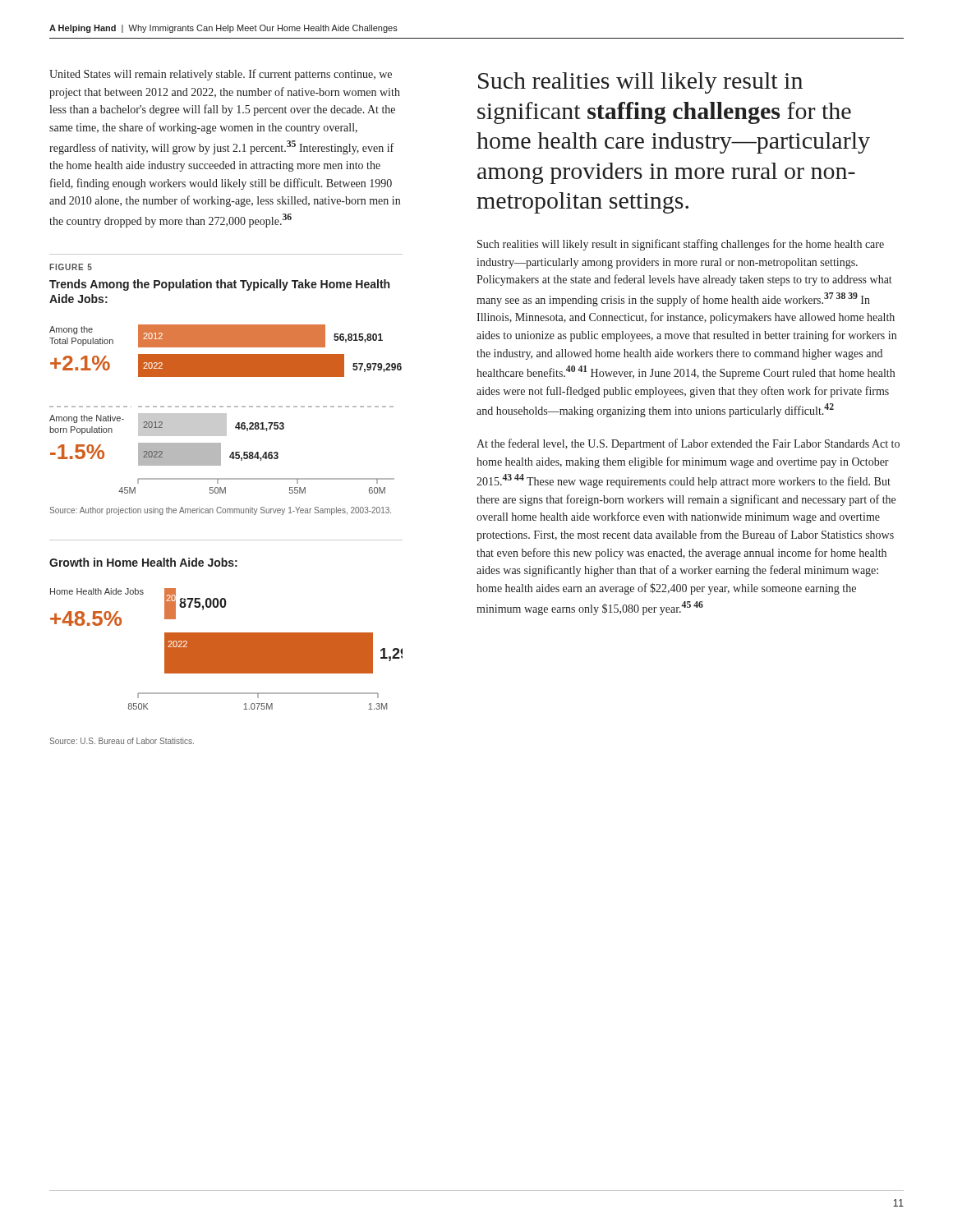Navigate to the passage starting "Growth in Home Health Aide"
Viewport: 953px width, 1232px height.
(x=144, y=562)
